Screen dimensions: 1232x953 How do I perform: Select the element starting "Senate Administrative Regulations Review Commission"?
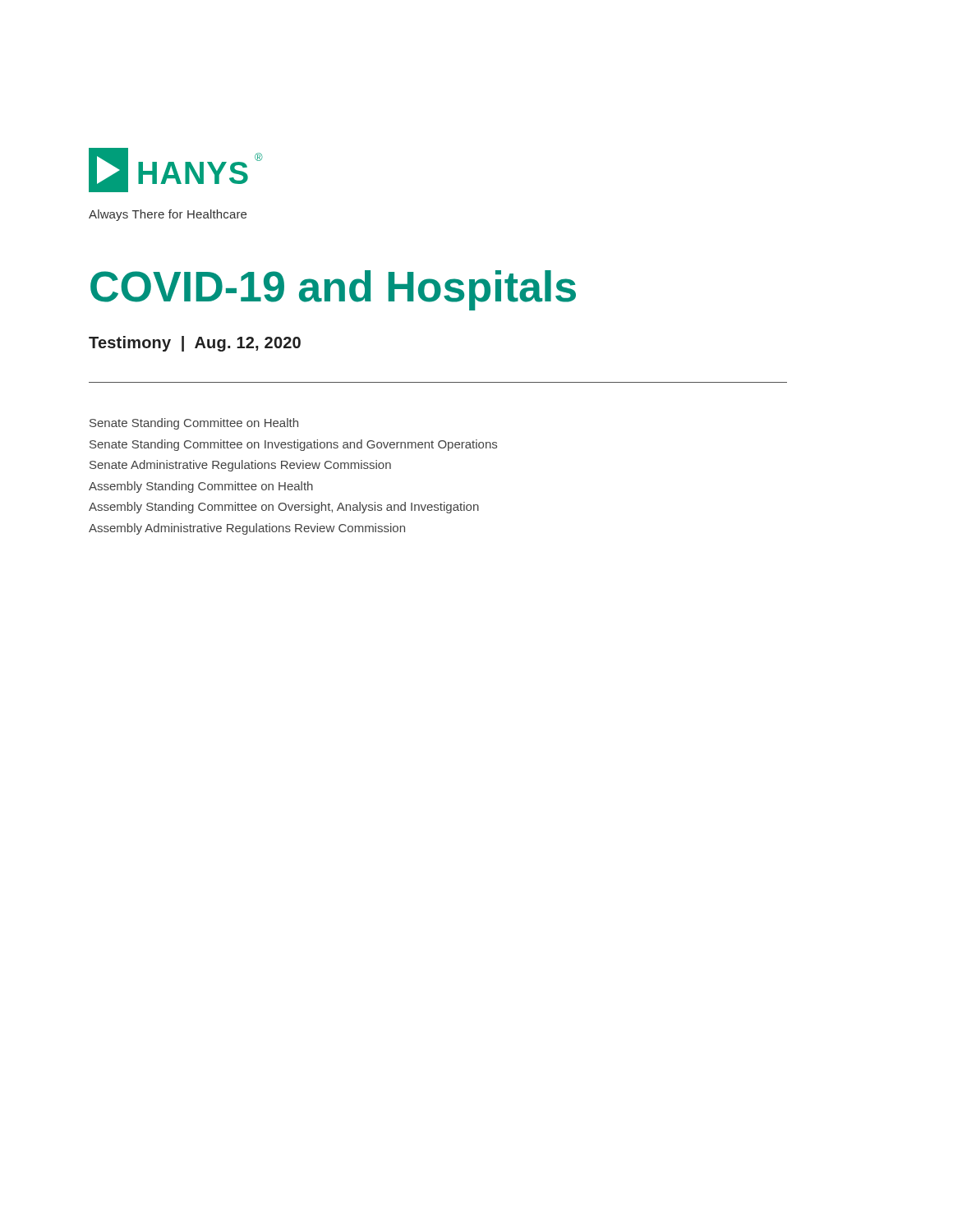pos(240,465)
